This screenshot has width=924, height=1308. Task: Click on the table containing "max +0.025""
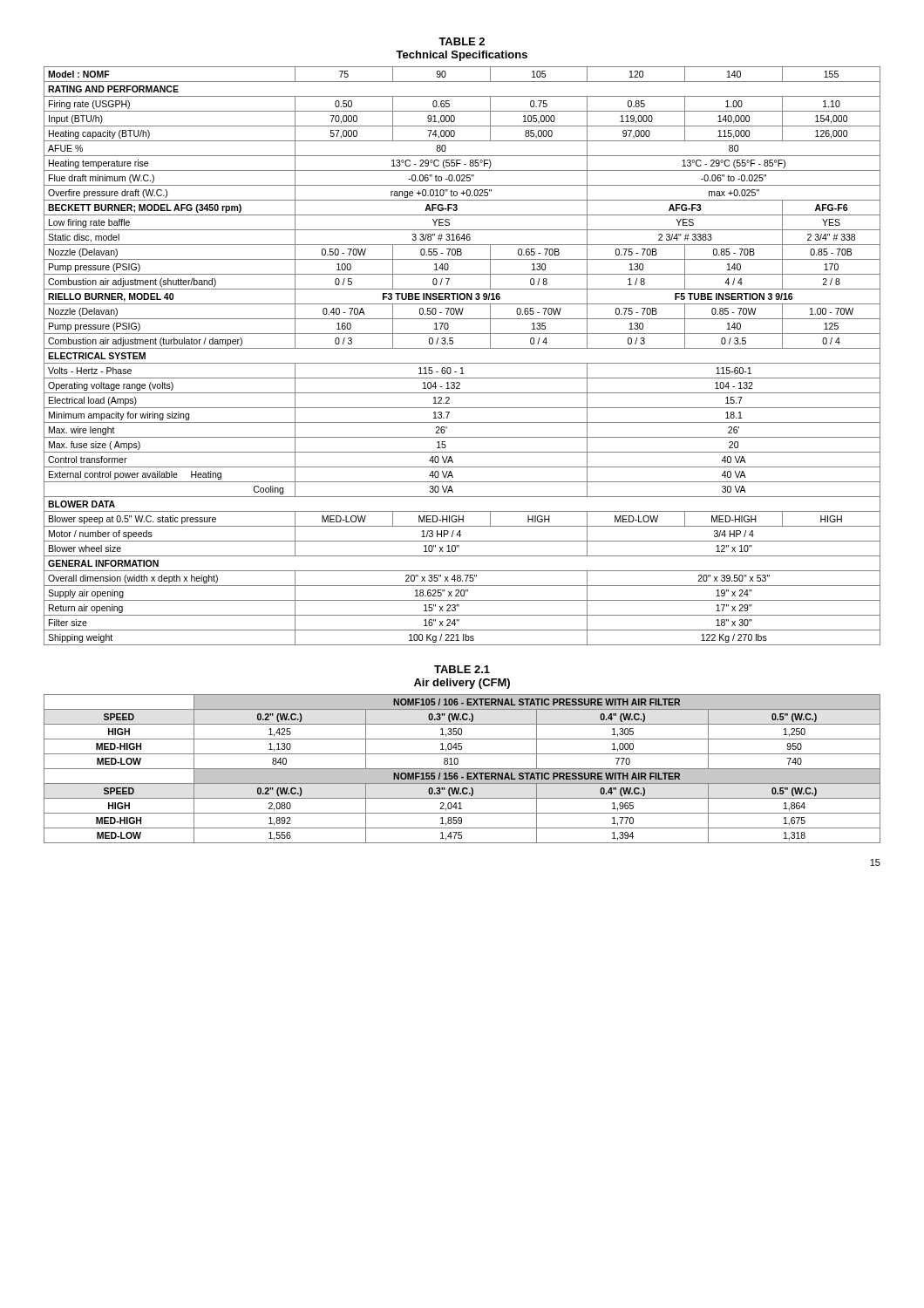point(462,356)
